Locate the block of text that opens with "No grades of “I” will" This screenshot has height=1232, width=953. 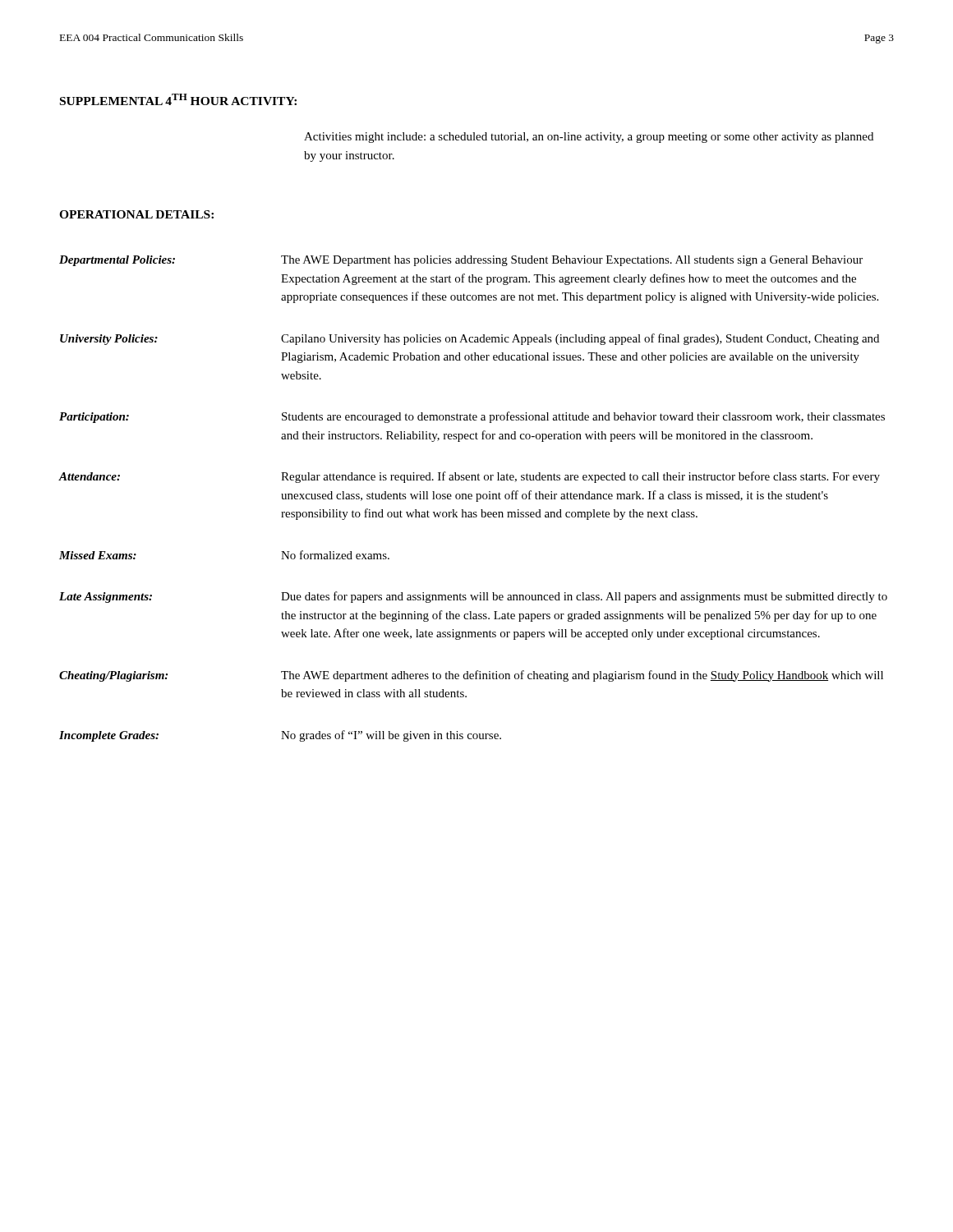click(x=391, y=735)
